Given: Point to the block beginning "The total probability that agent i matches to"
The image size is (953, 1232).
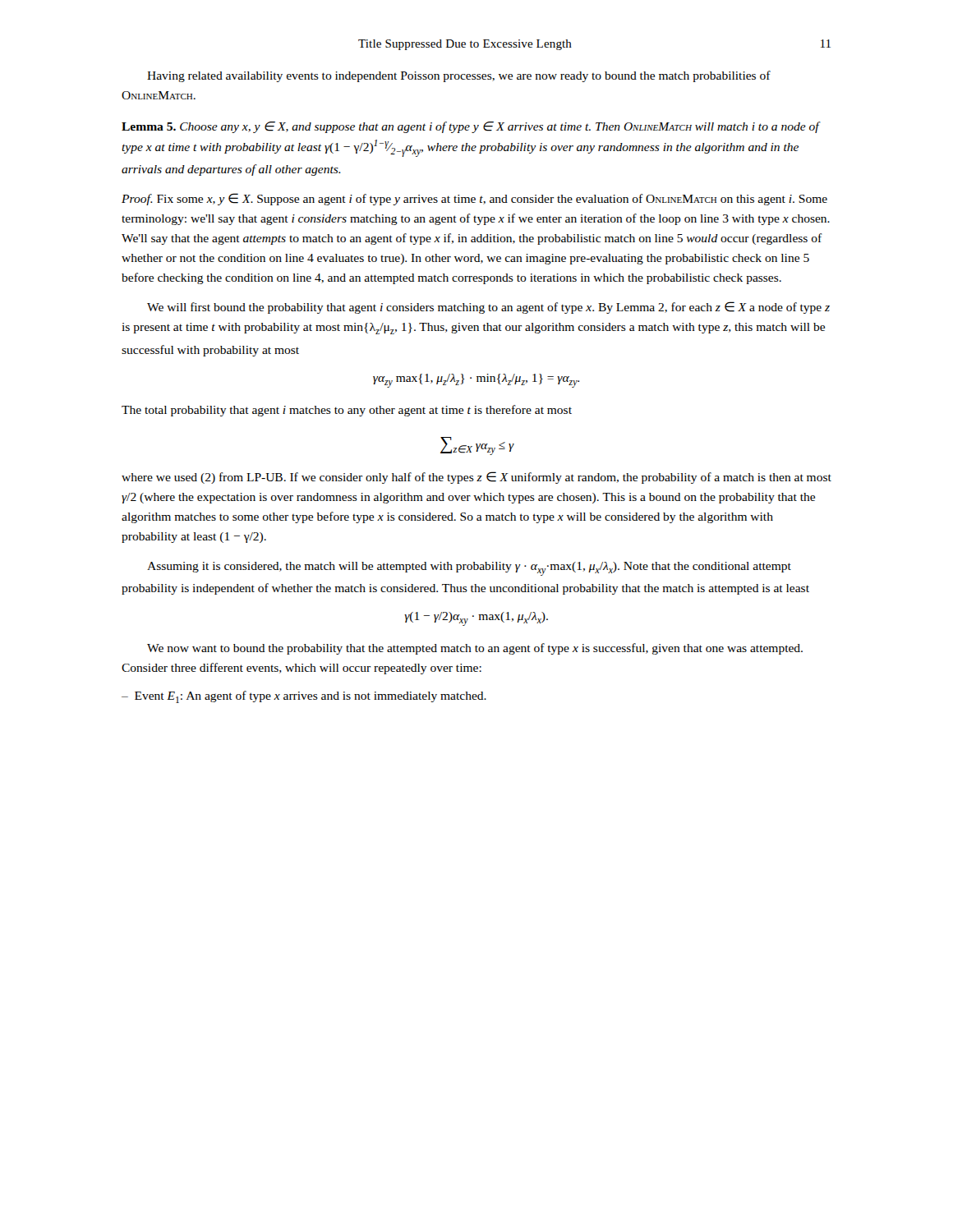Looking at the screenshot, I should [x=476, y=410].
